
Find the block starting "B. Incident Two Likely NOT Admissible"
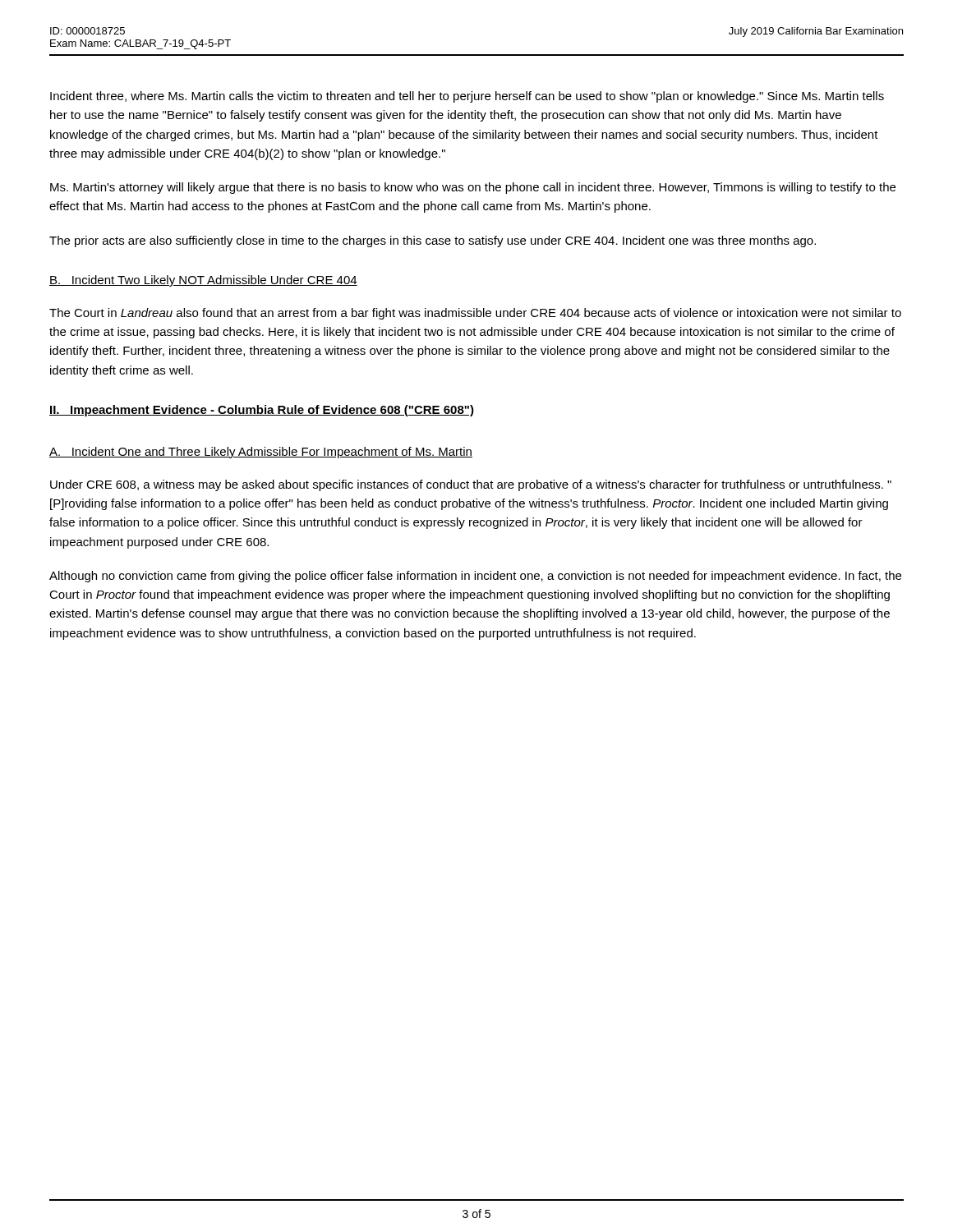coord(203,279)
